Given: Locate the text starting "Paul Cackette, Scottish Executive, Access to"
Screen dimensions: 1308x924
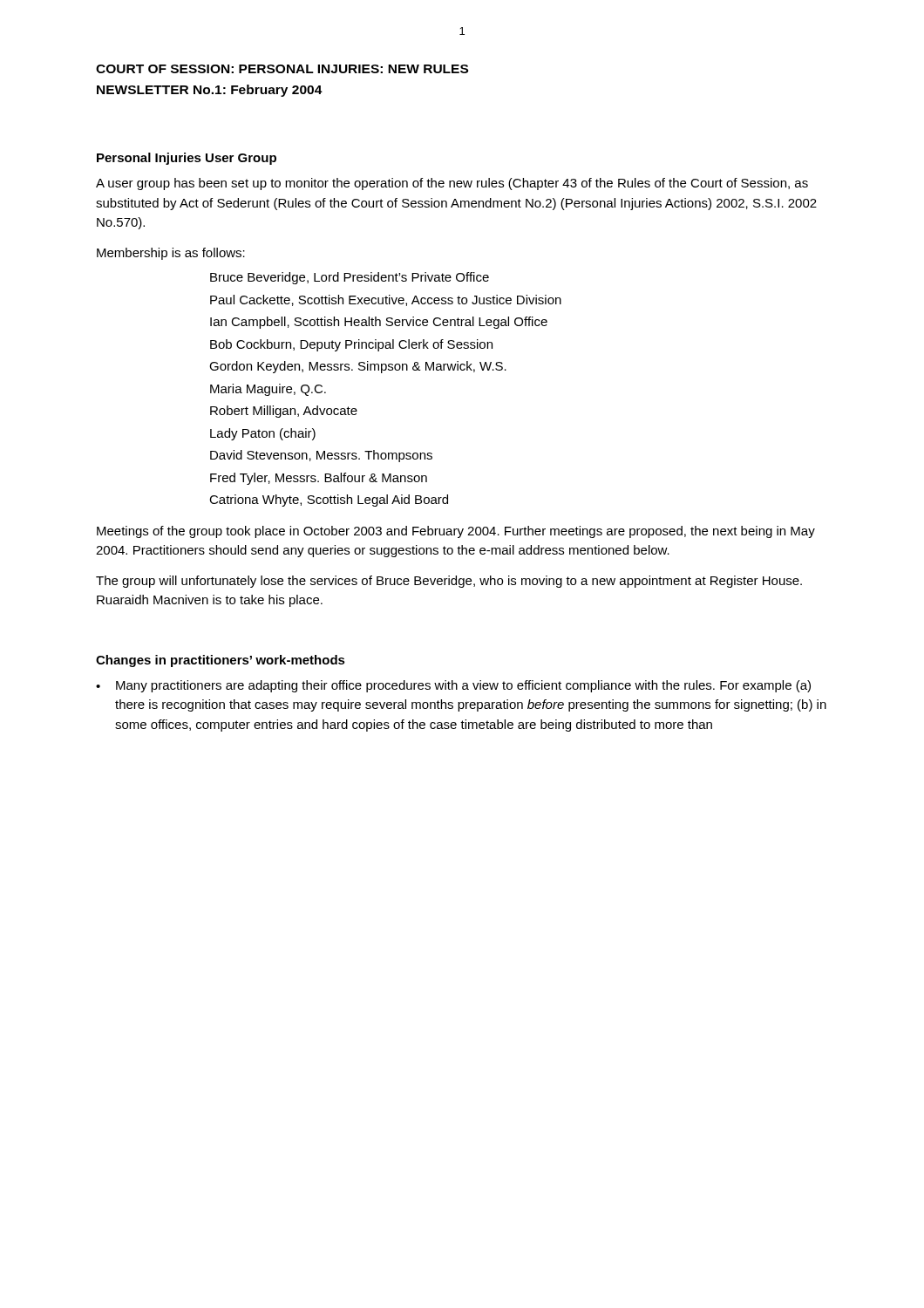Looking at the screenshot, I should click(x=385, y=299).
